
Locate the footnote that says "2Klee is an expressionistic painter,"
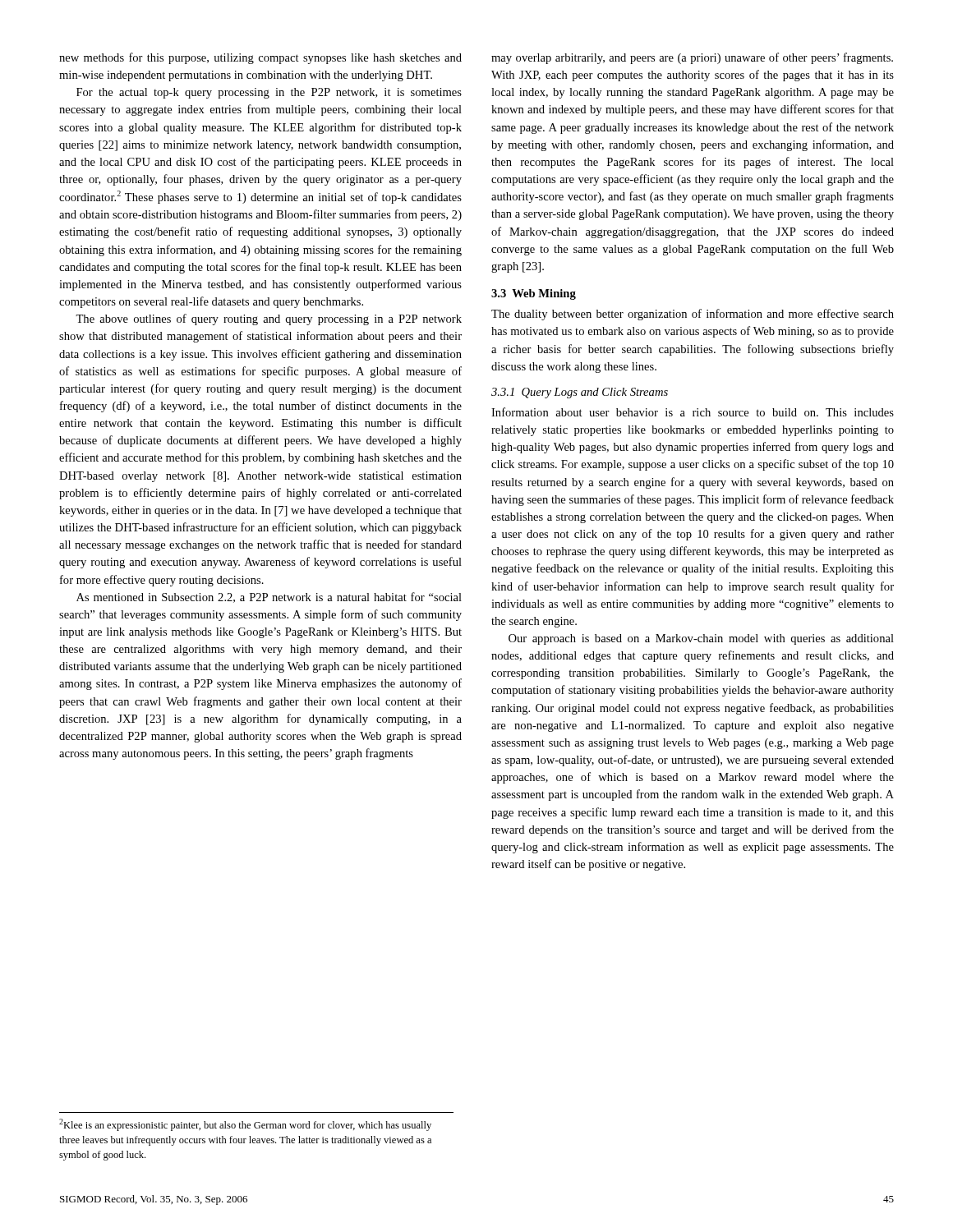[x=245, y=1139]
